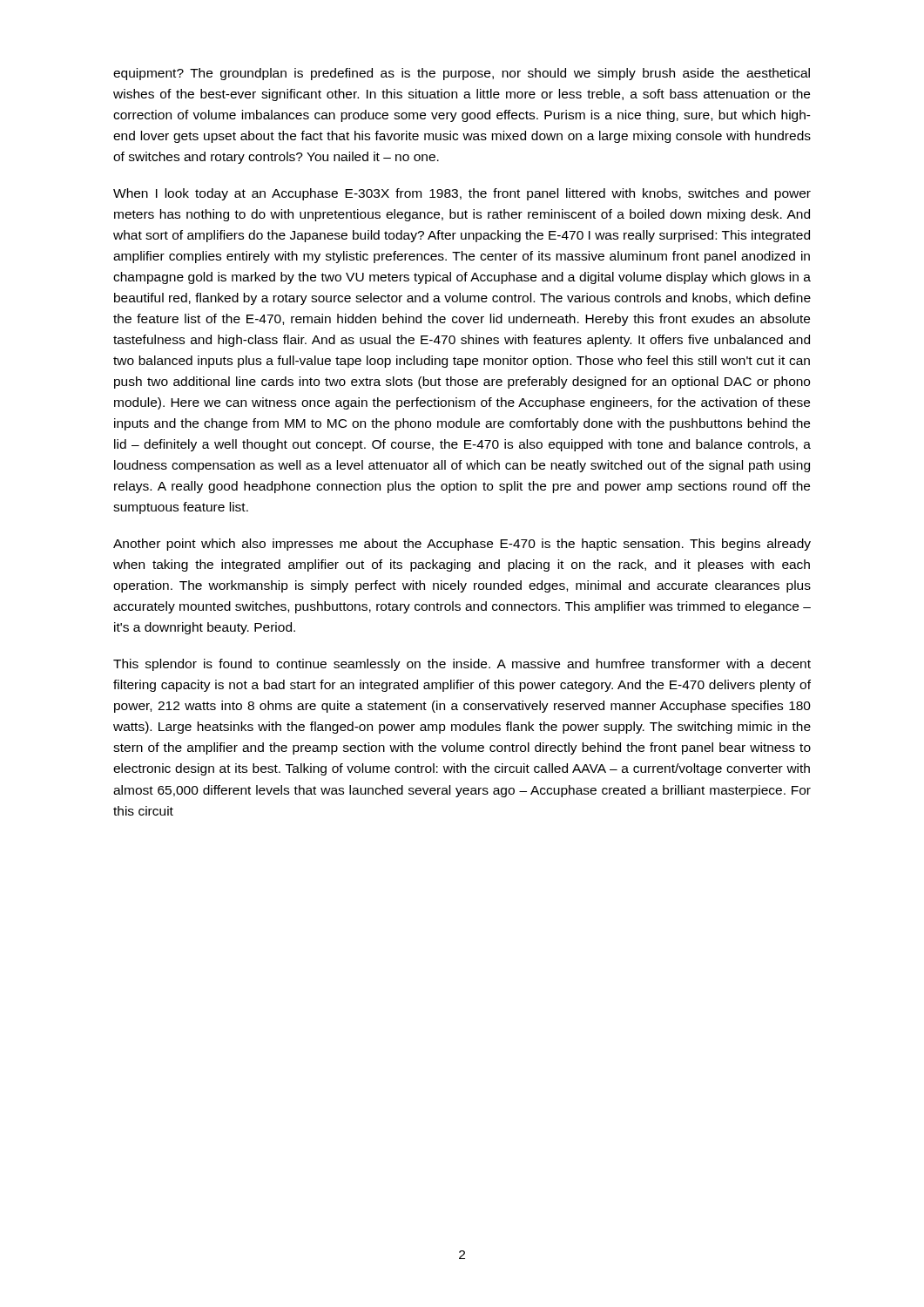
Task: Click on the element starting "Another point which also impresses me"
Action: tap(462, 585)
